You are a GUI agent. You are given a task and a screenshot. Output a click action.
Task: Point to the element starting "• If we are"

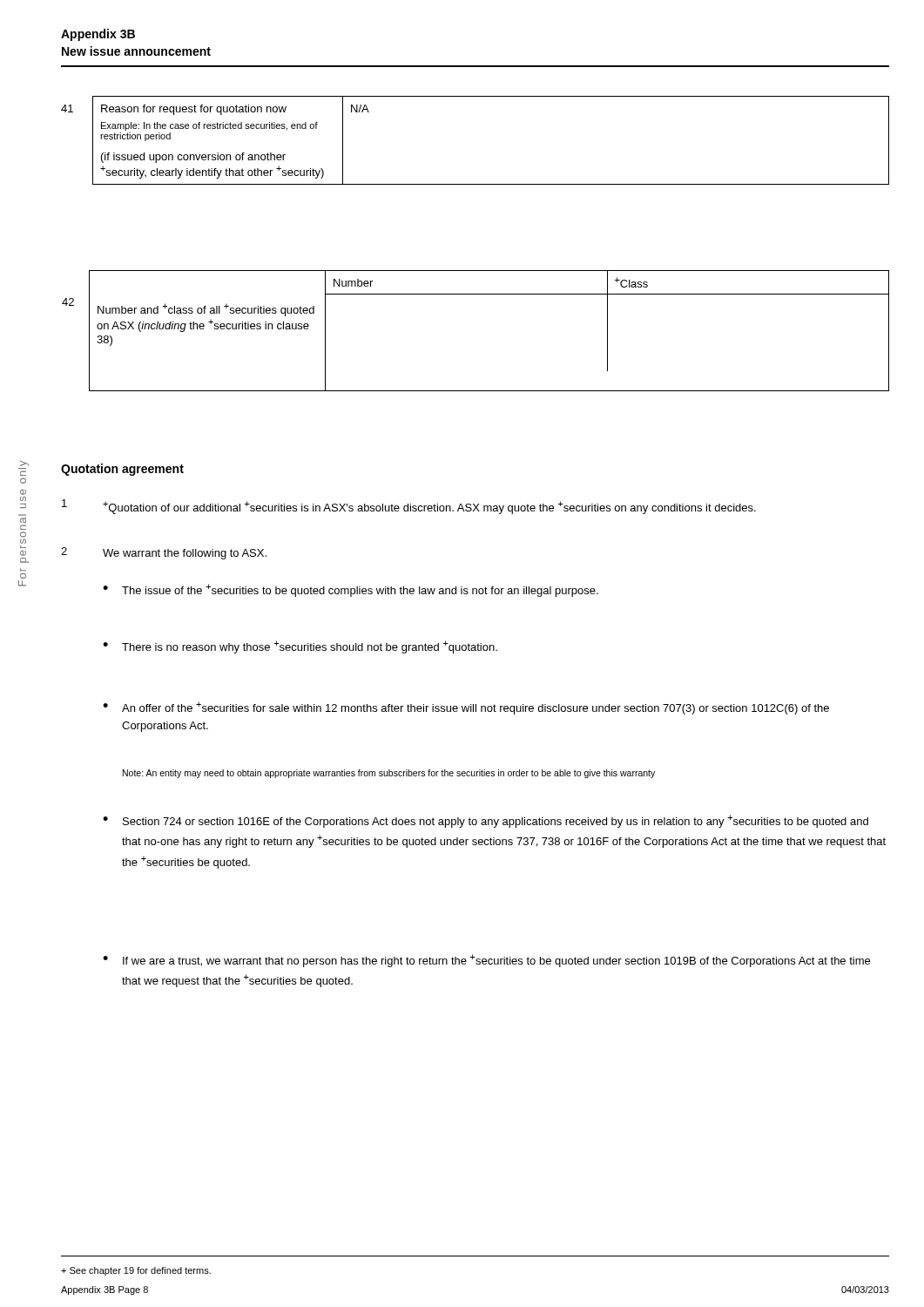pos(496,970)
